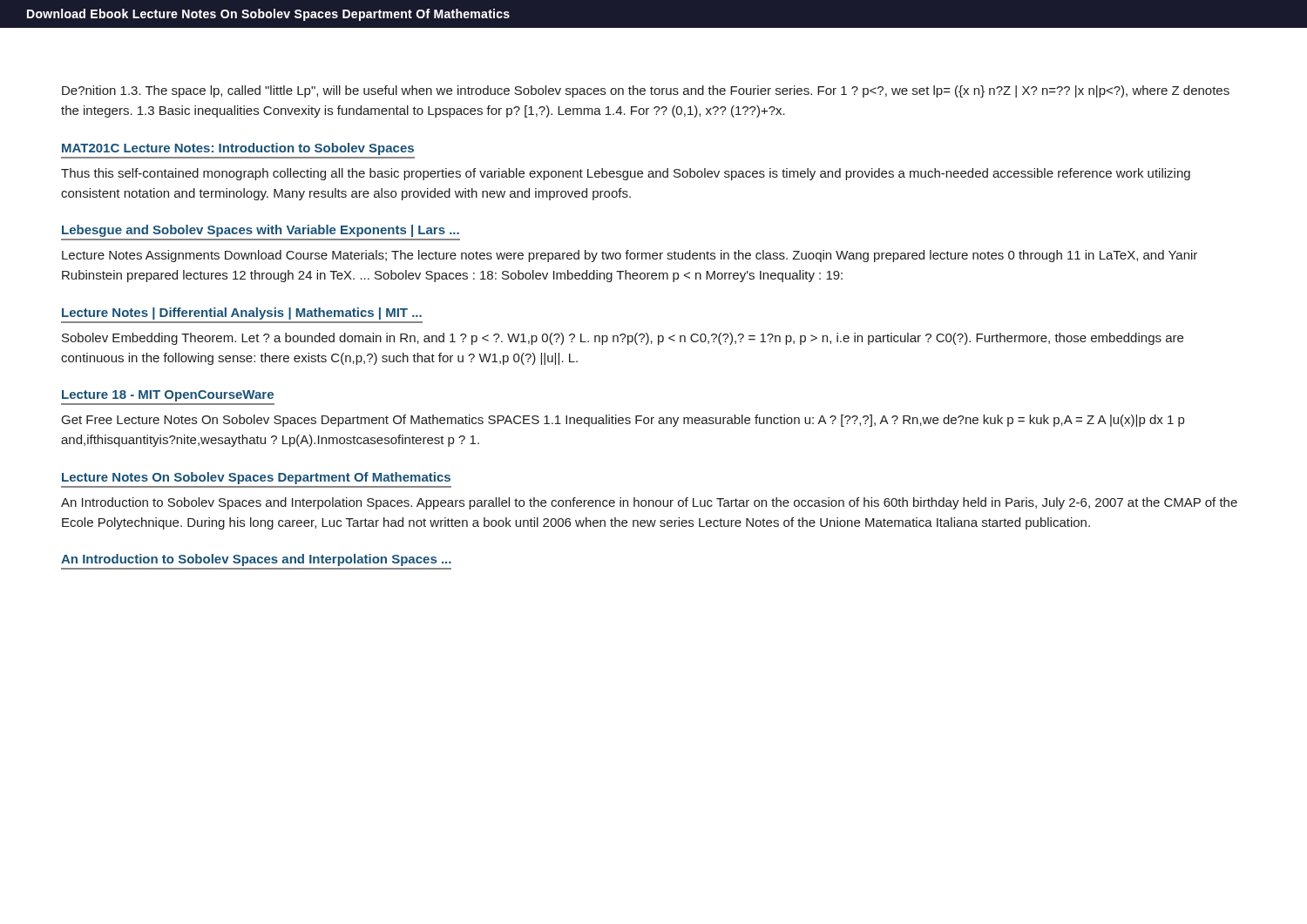Locate the section header with the text "Lecture Notes On Sobolev Spaces Department Of Mathematics"
The width and height of the screenshot is (1307, 924).
click(x=256, y=476)
